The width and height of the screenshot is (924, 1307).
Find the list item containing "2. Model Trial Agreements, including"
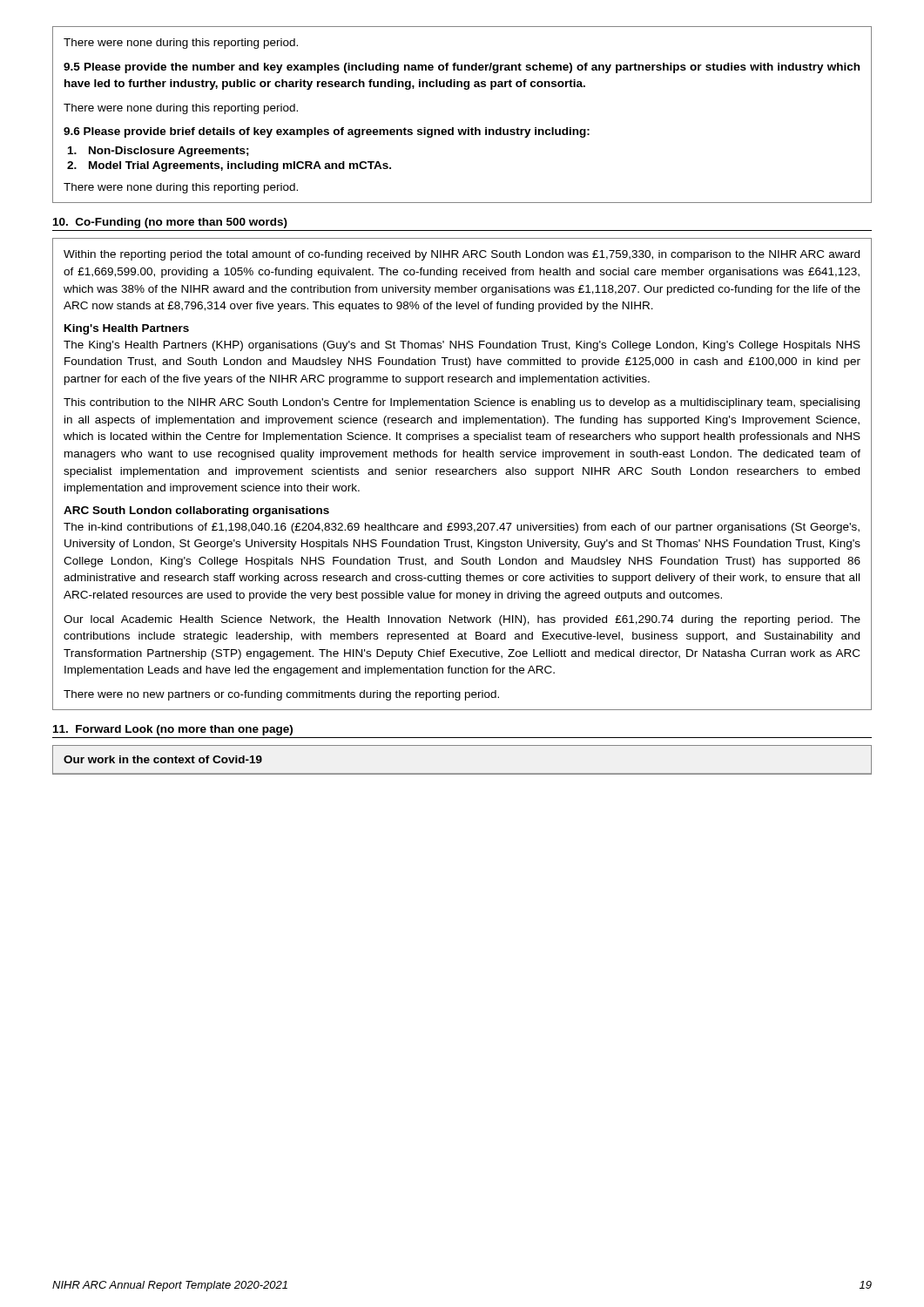point(230,165)
